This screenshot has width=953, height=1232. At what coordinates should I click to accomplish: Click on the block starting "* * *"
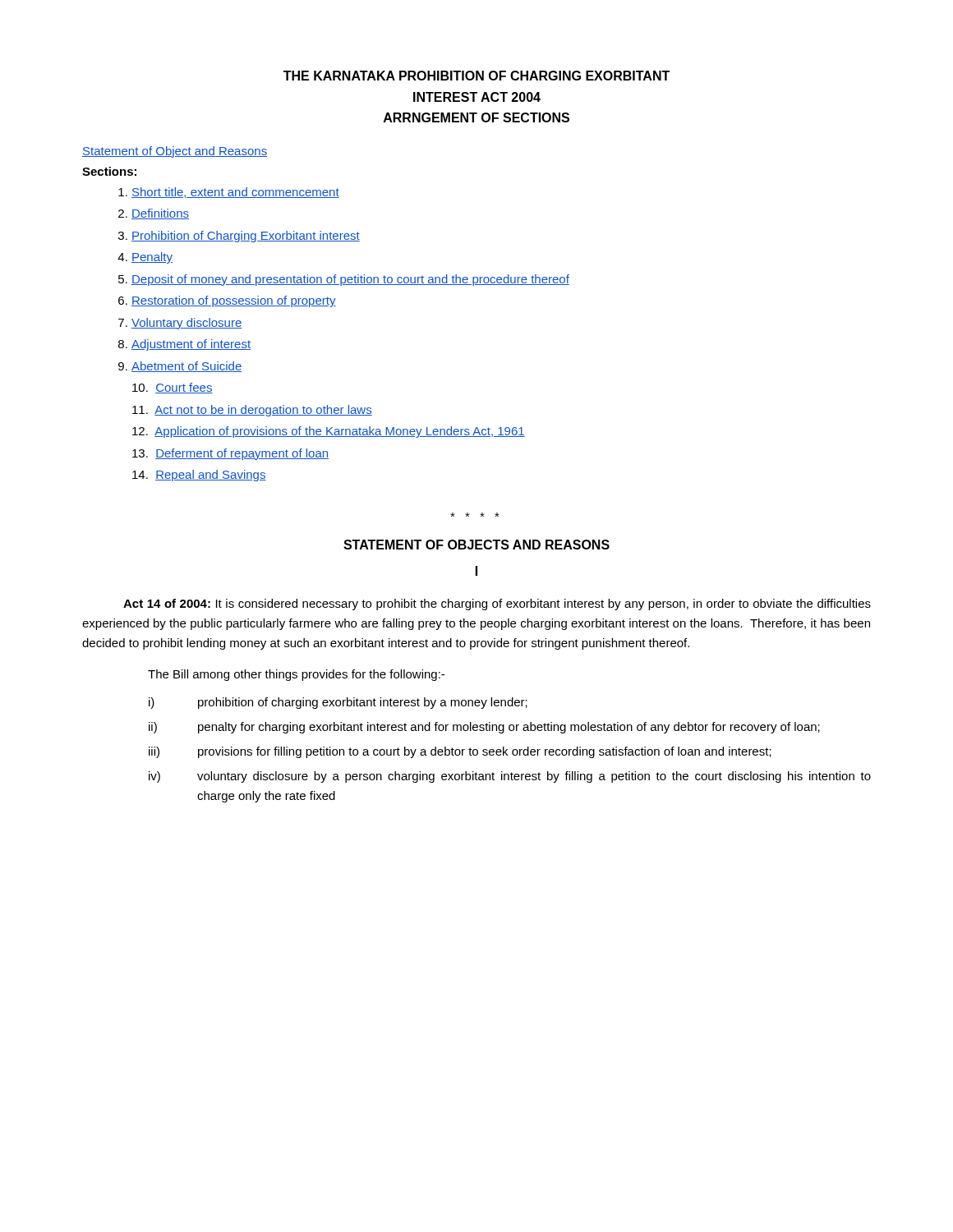[x=476, y=516]
